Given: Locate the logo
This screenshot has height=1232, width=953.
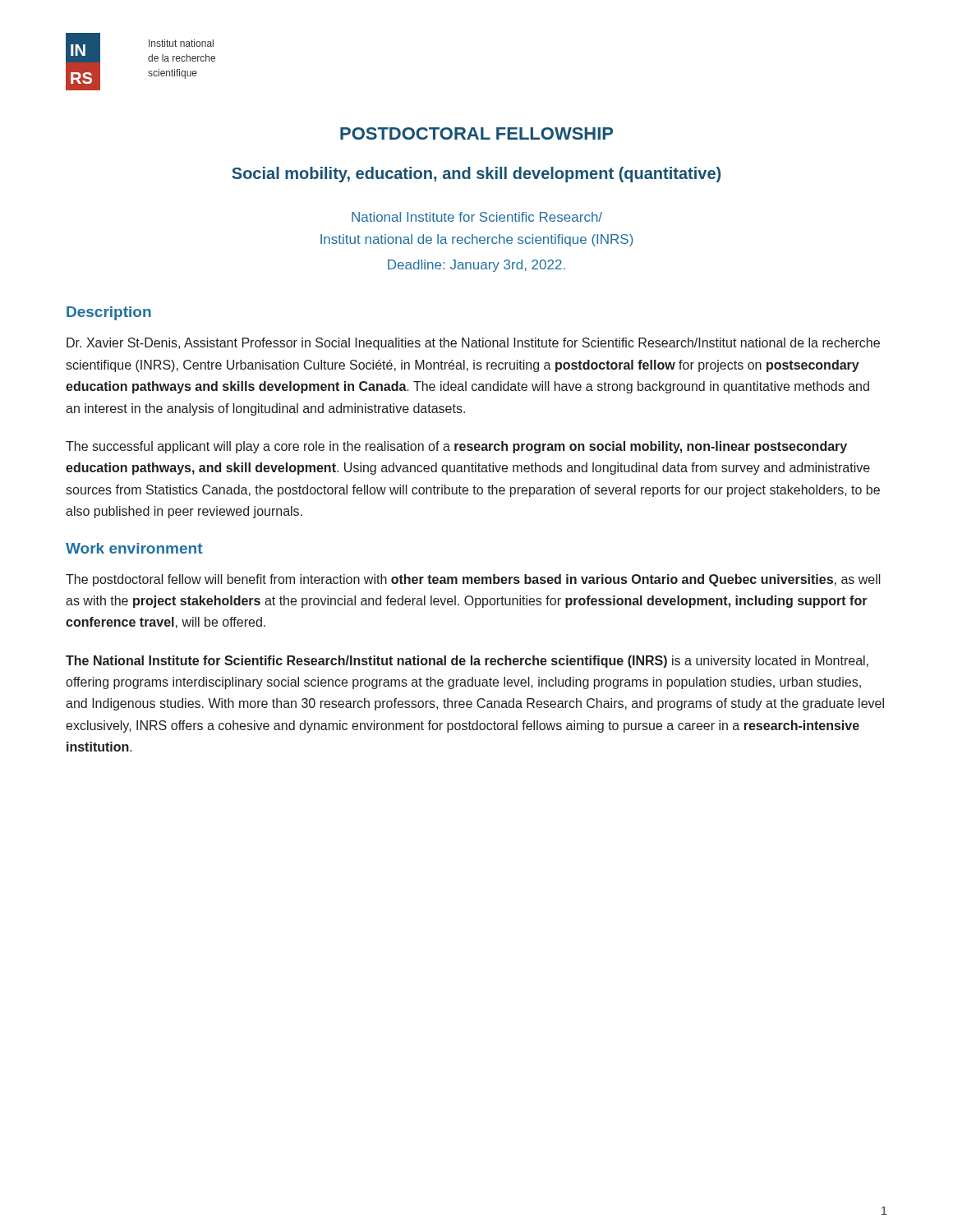Looking at the screenshot, I should coord(476,62).
